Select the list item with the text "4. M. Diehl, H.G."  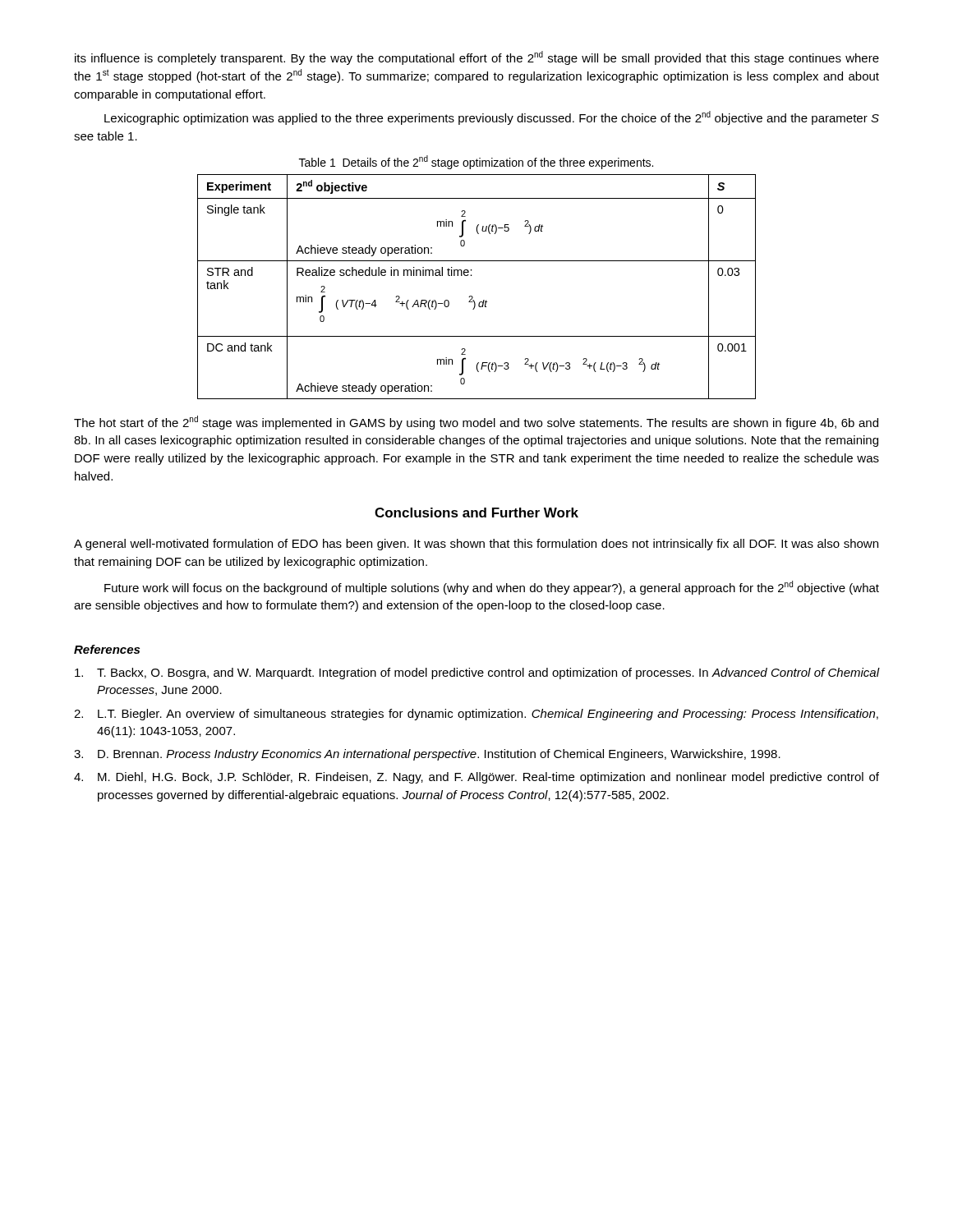pyautogui.click(x=476, y=786)
